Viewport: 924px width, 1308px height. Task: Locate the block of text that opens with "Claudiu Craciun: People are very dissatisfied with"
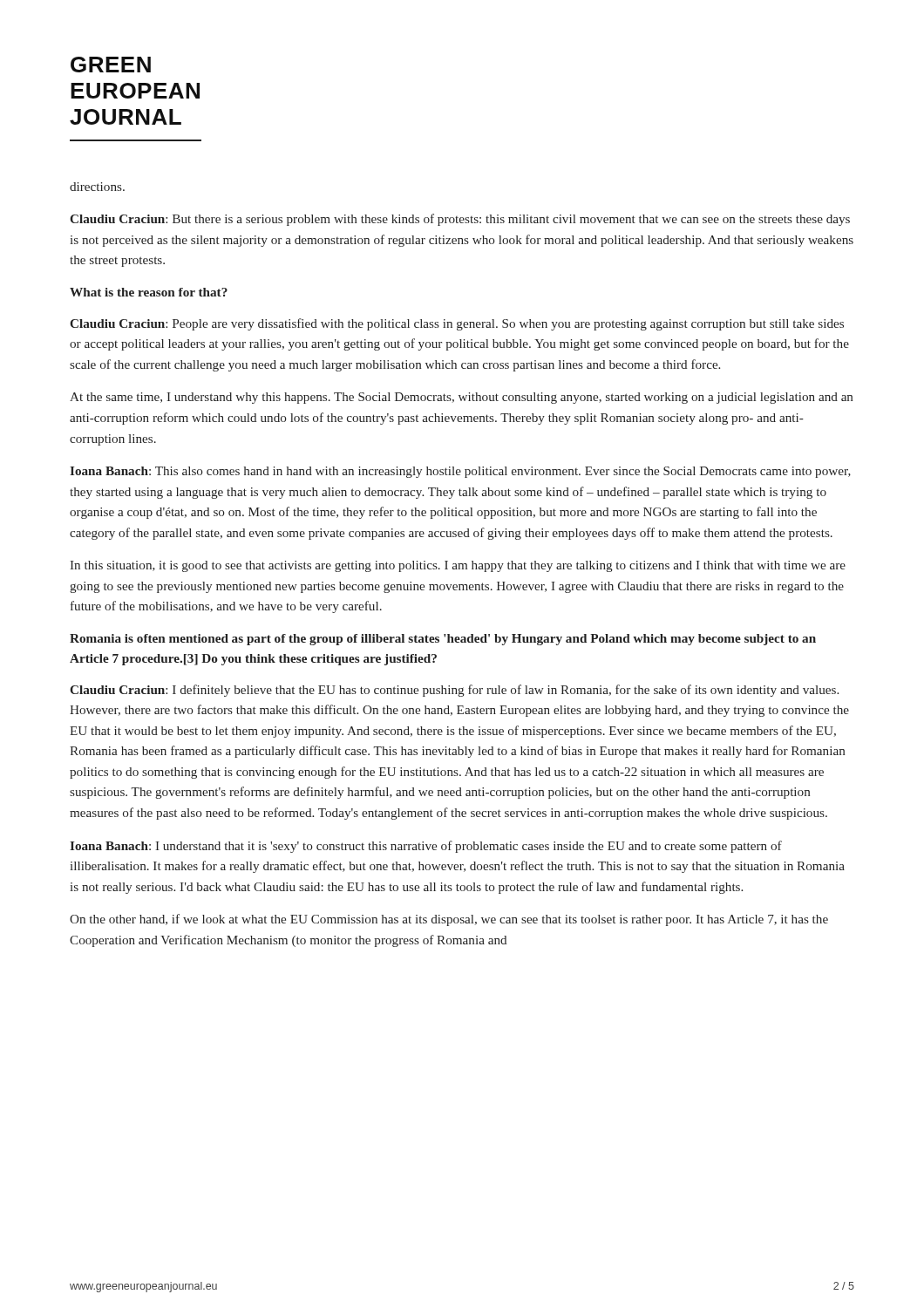coord(459,343)
